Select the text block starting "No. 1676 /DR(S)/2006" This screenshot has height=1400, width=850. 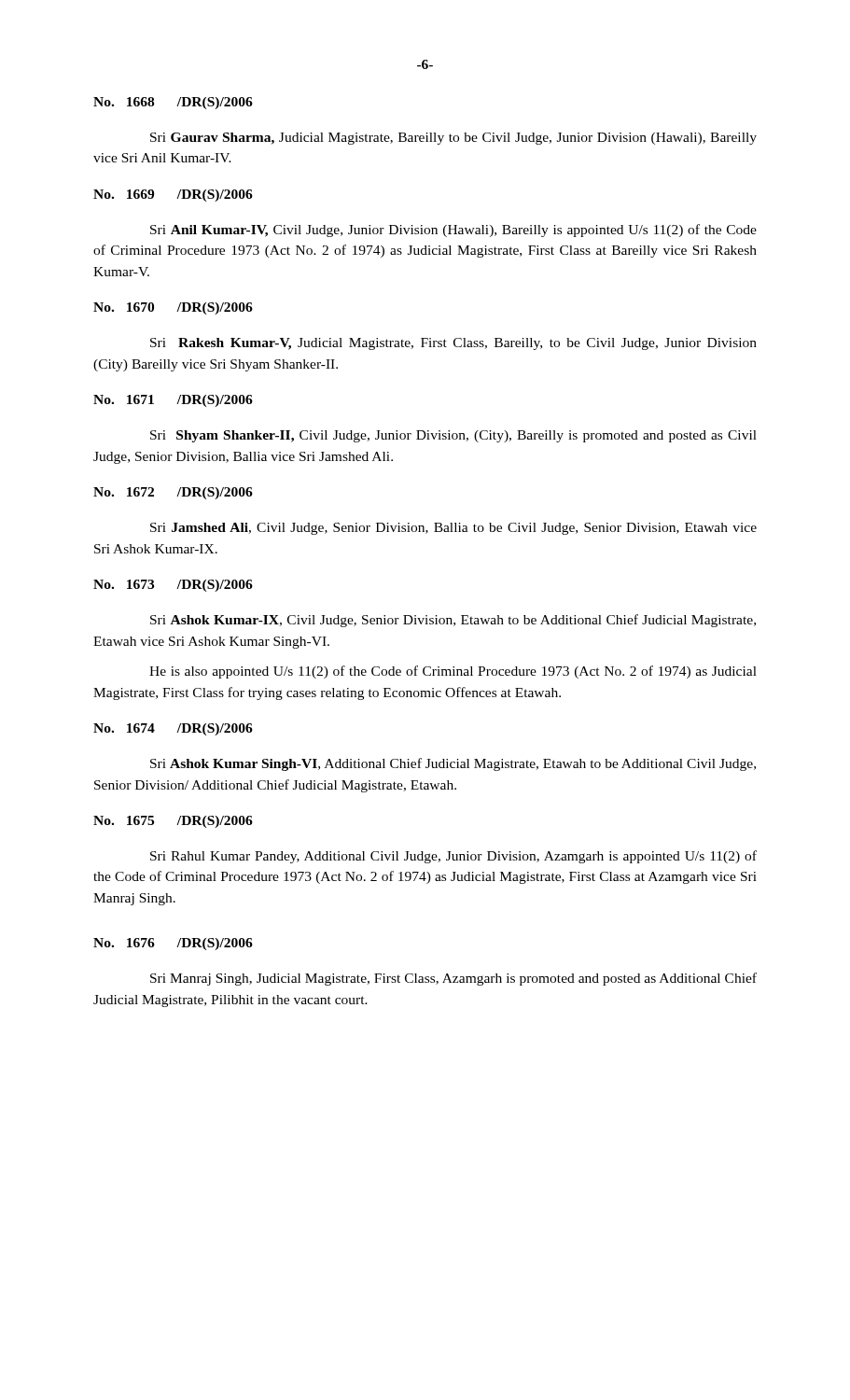pos(136,944)
